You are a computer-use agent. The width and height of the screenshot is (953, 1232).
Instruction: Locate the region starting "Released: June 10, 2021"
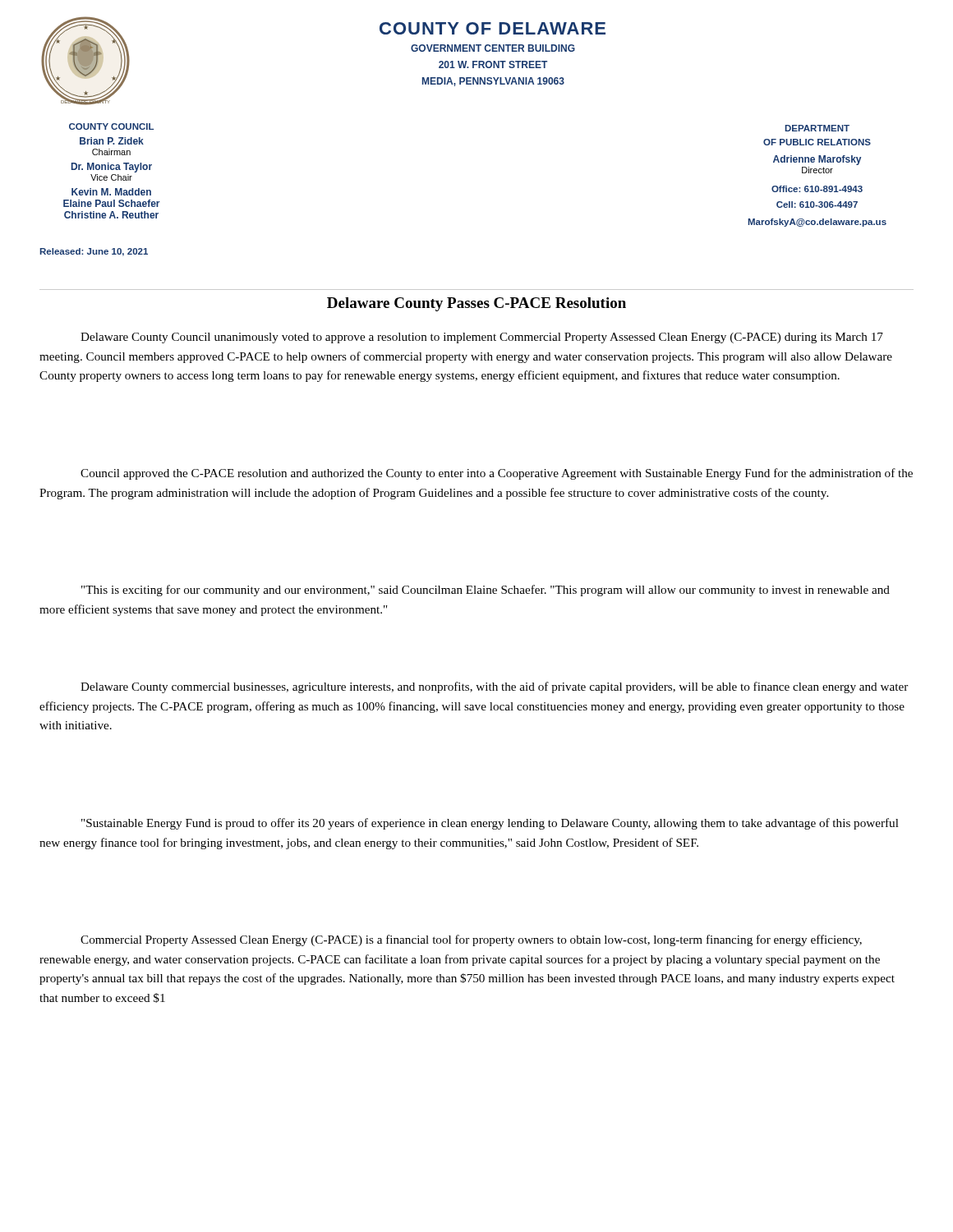tap(94, 251)
